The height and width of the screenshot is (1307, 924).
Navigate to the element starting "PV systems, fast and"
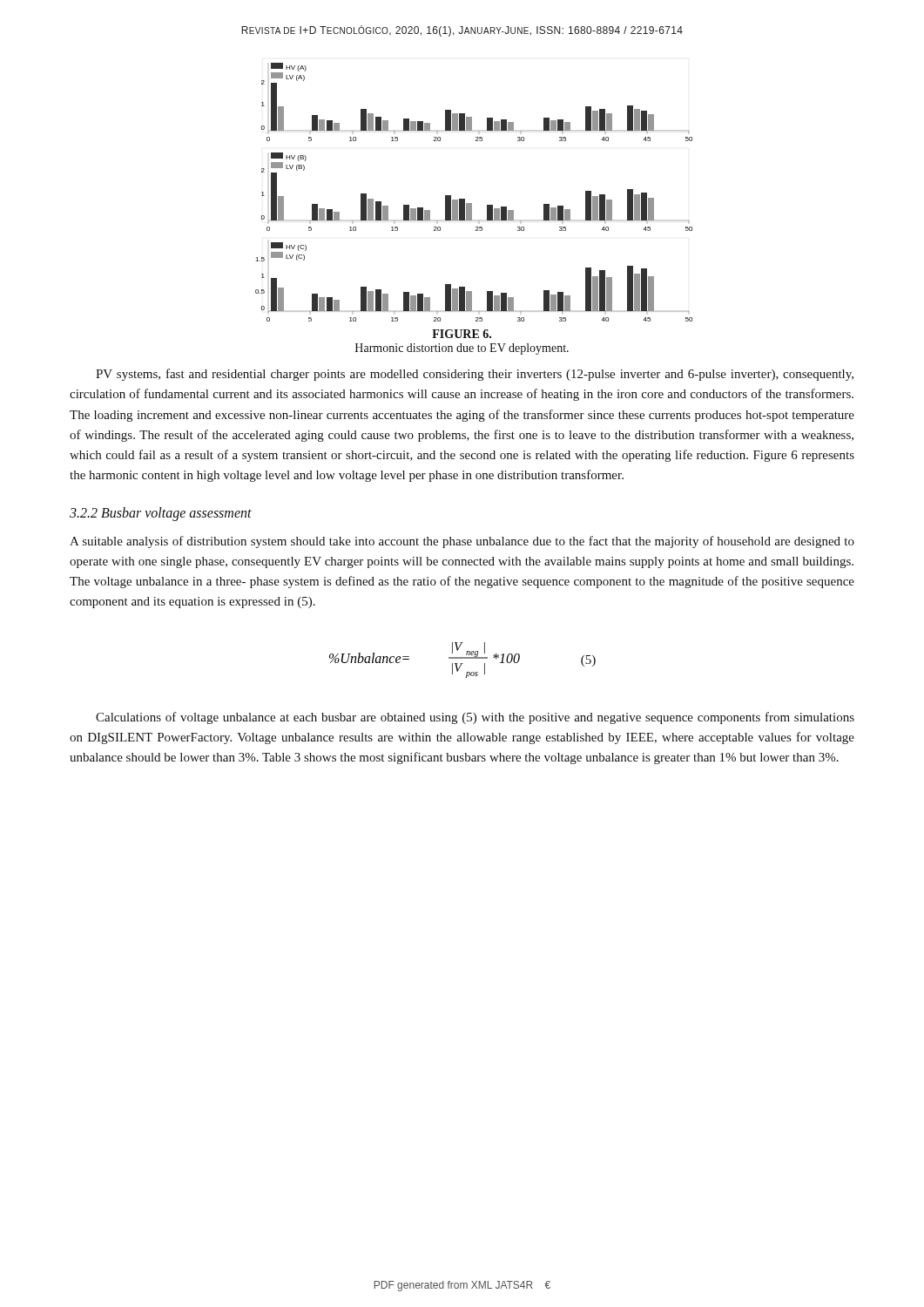click(x=462, y=424)
